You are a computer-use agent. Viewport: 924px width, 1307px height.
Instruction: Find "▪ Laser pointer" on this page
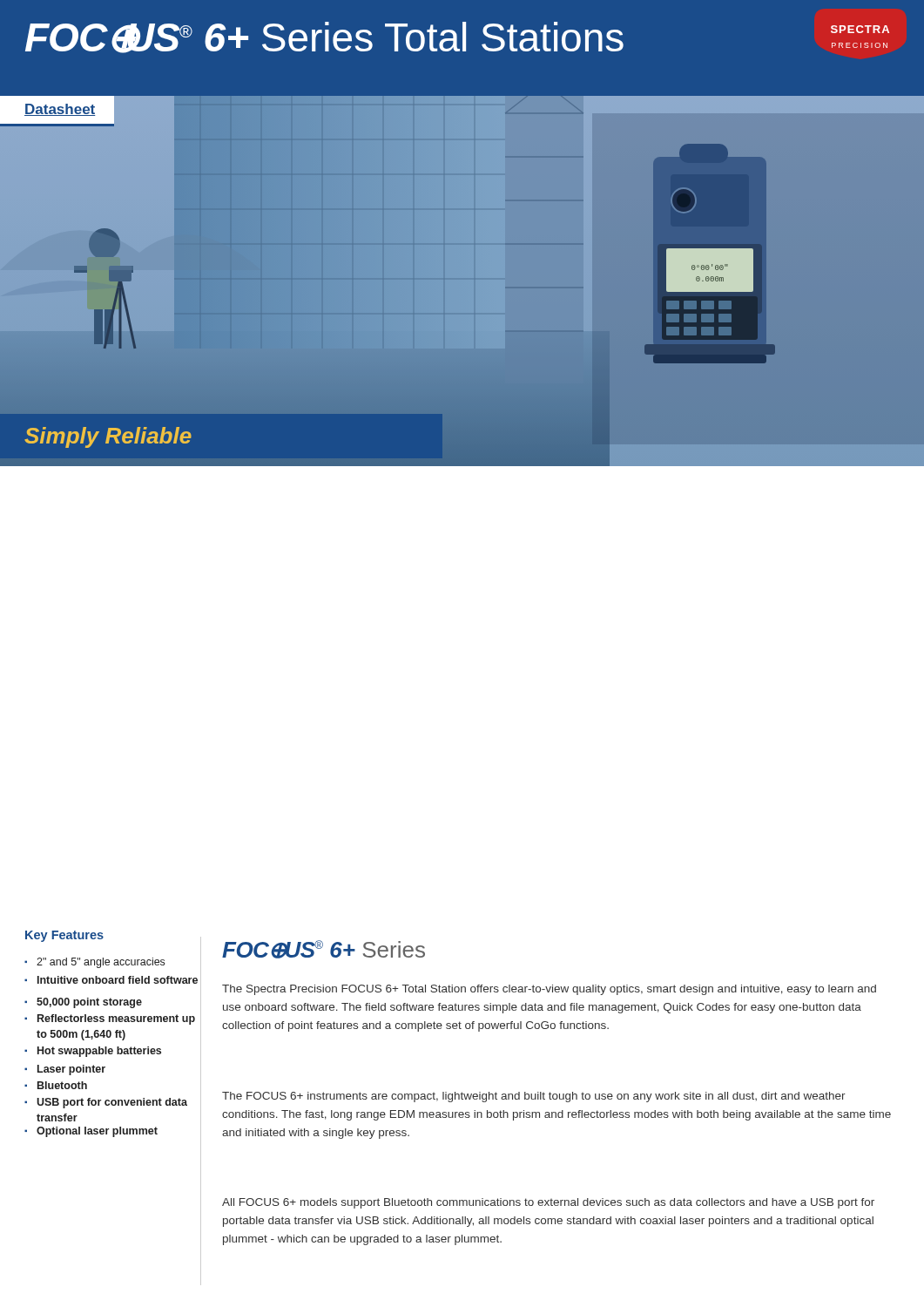[65, 1069]
